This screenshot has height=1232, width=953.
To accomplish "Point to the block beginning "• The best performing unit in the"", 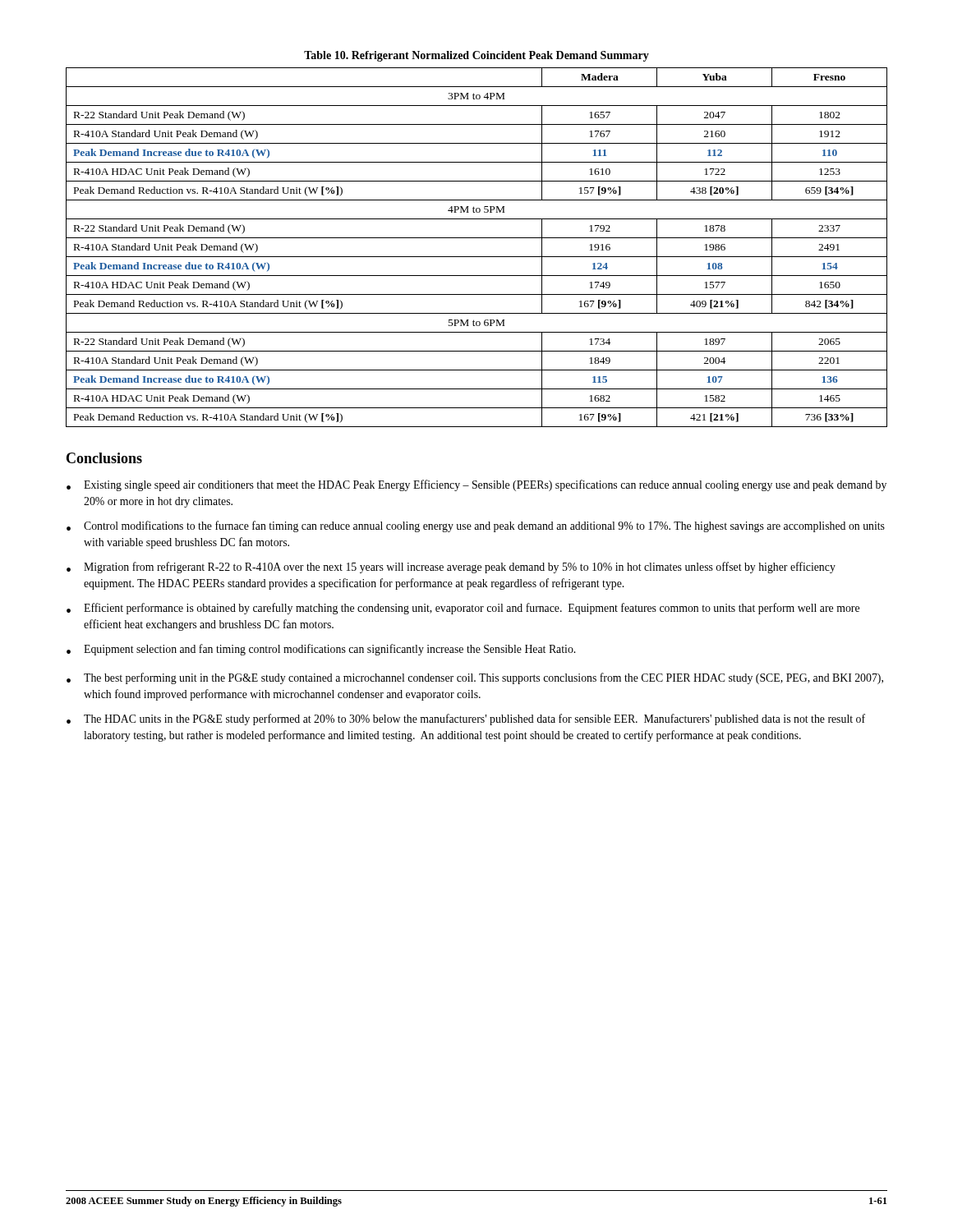I will click(476, 687).
